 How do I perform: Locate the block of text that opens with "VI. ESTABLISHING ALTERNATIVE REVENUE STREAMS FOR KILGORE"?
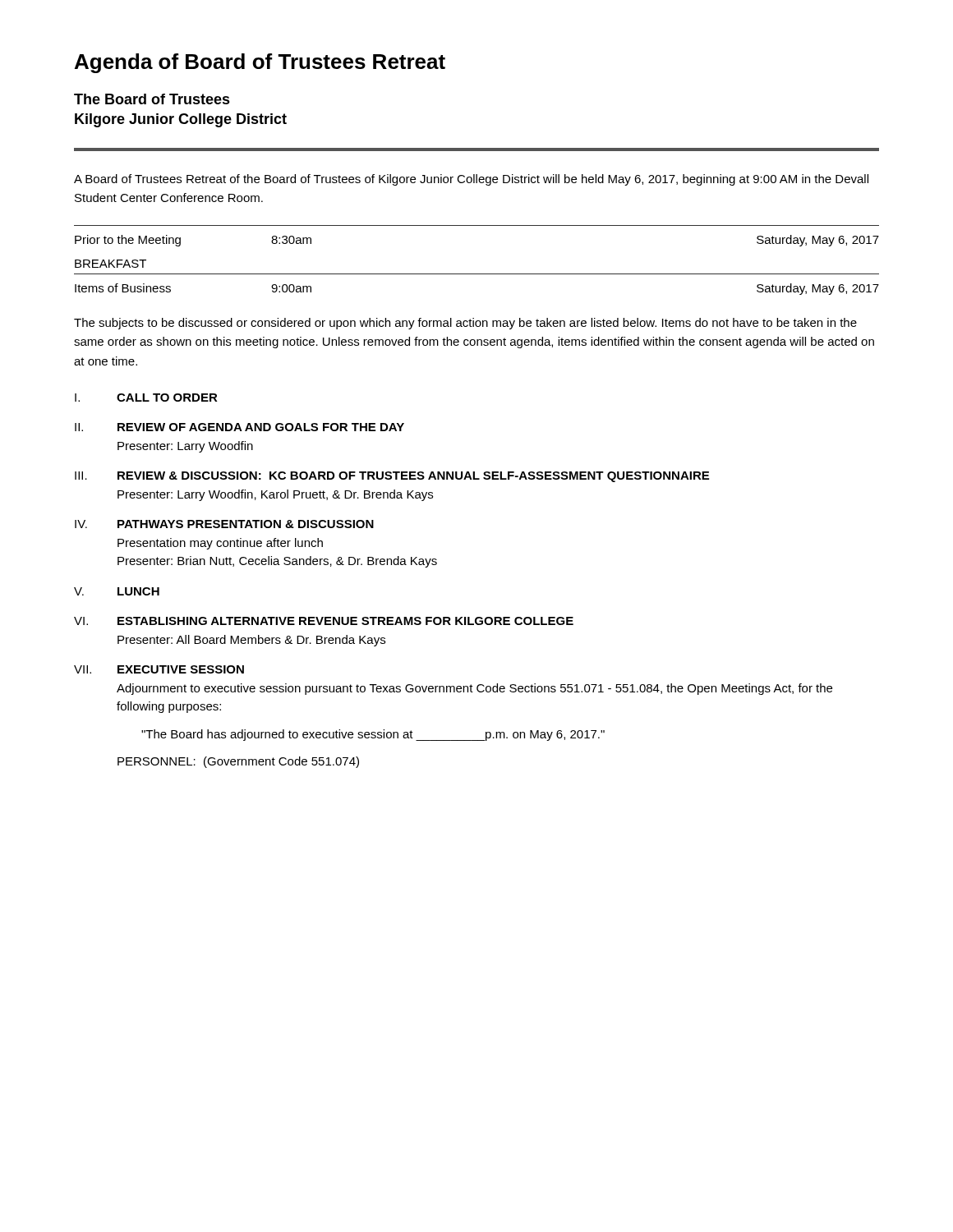(476, 631)
